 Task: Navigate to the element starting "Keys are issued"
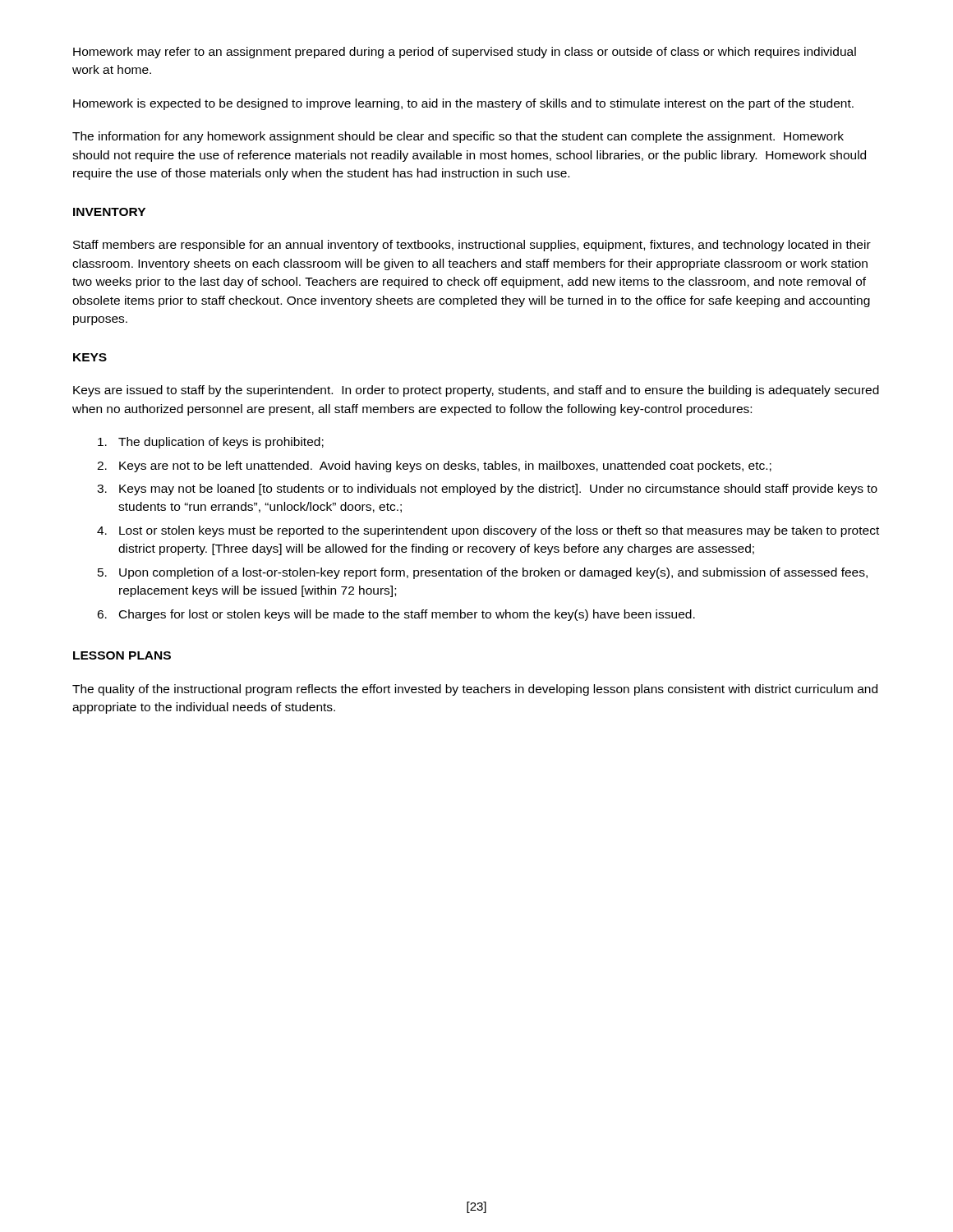point(476,399)
